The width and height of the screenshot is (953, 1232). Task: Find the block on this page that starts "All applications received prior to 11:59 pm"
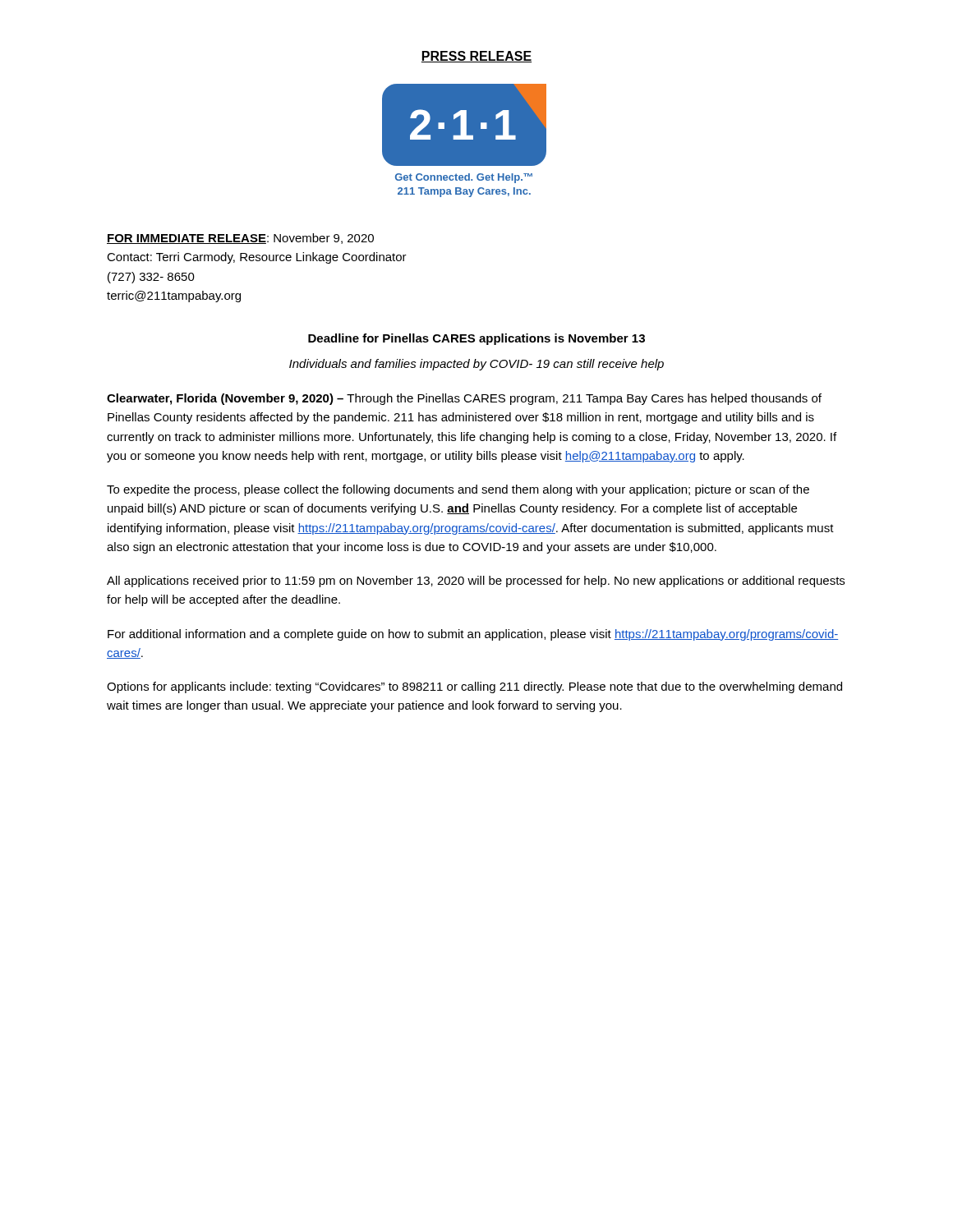(476, 590)
